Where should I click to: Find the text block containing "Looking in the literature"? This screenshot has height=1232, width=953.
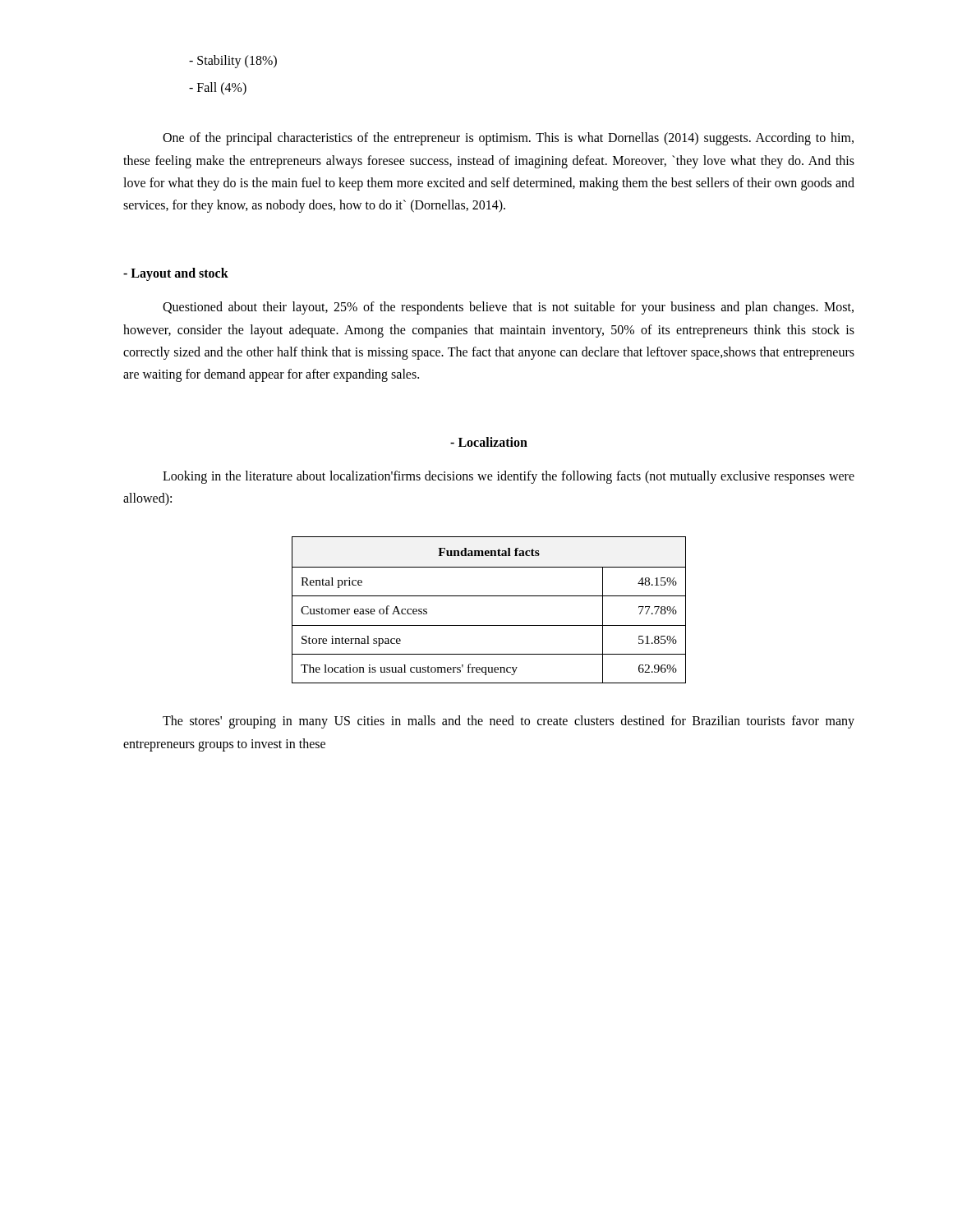coord(489,487)
